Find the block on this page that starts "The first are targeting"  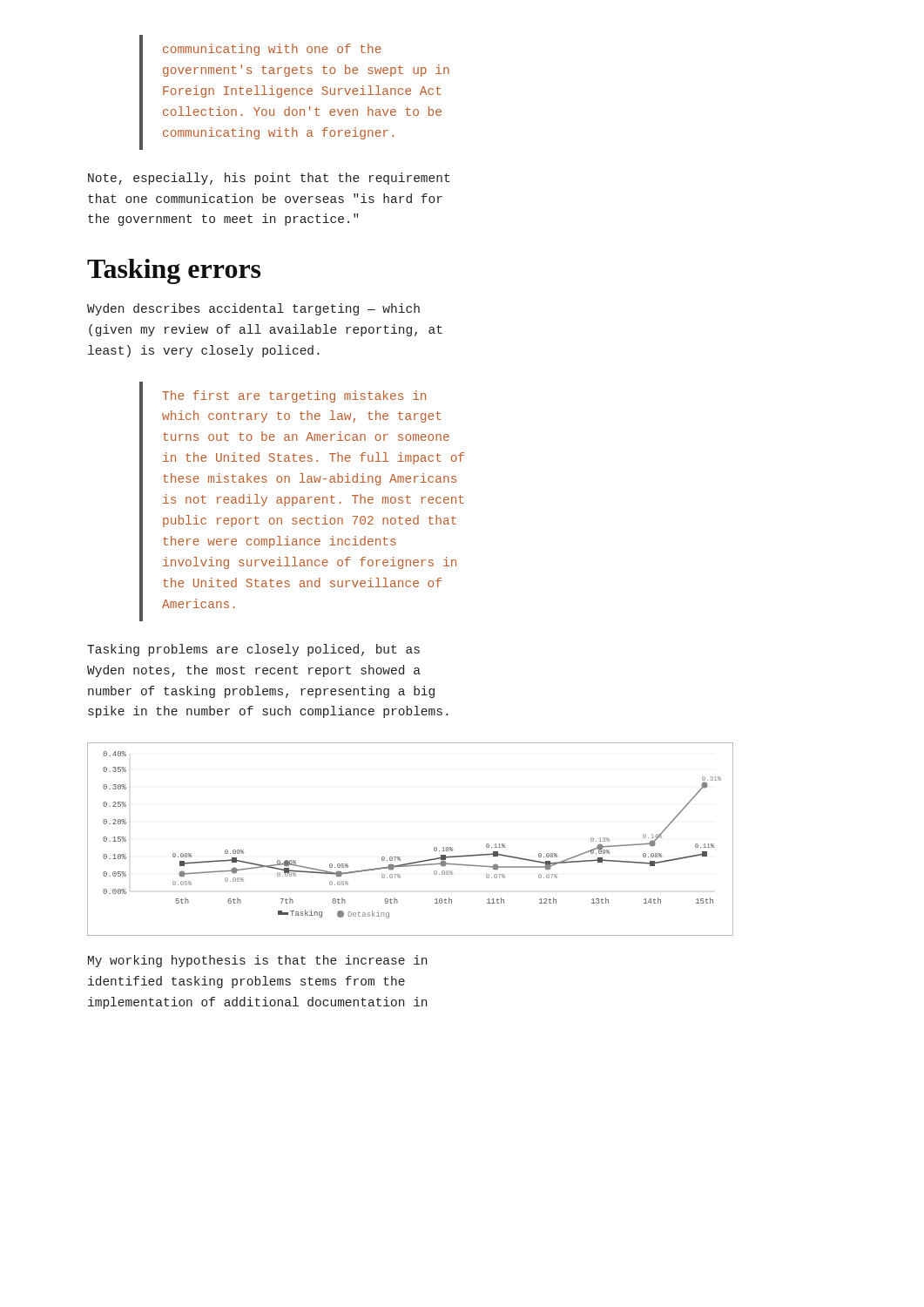(x=488, y=501)
